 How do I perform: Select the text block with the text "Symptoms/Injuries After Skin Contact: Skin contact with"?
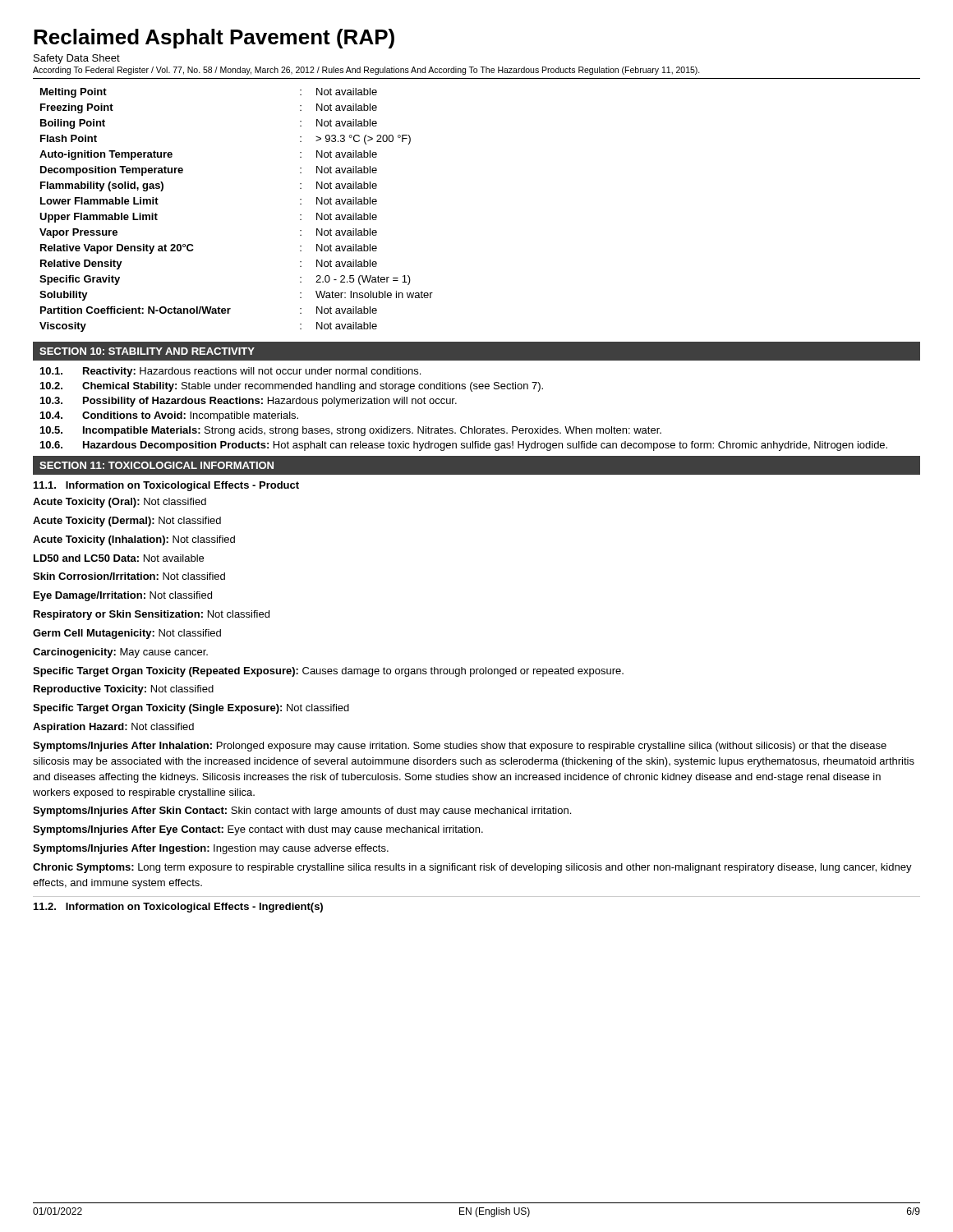click(302, 811)
